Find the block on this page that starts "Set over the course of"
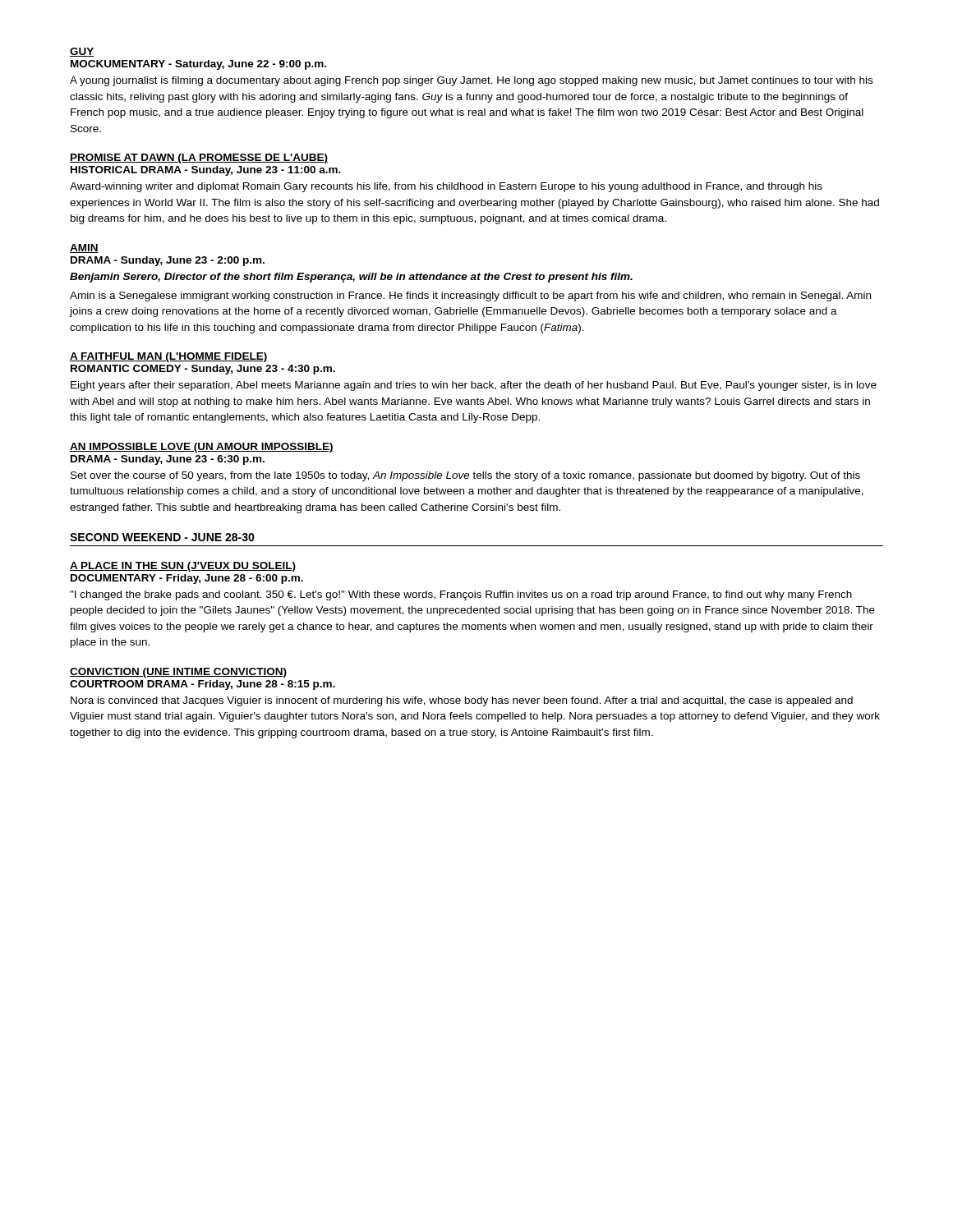Viewport: 953px width, 1232px height. pos(467,491)
